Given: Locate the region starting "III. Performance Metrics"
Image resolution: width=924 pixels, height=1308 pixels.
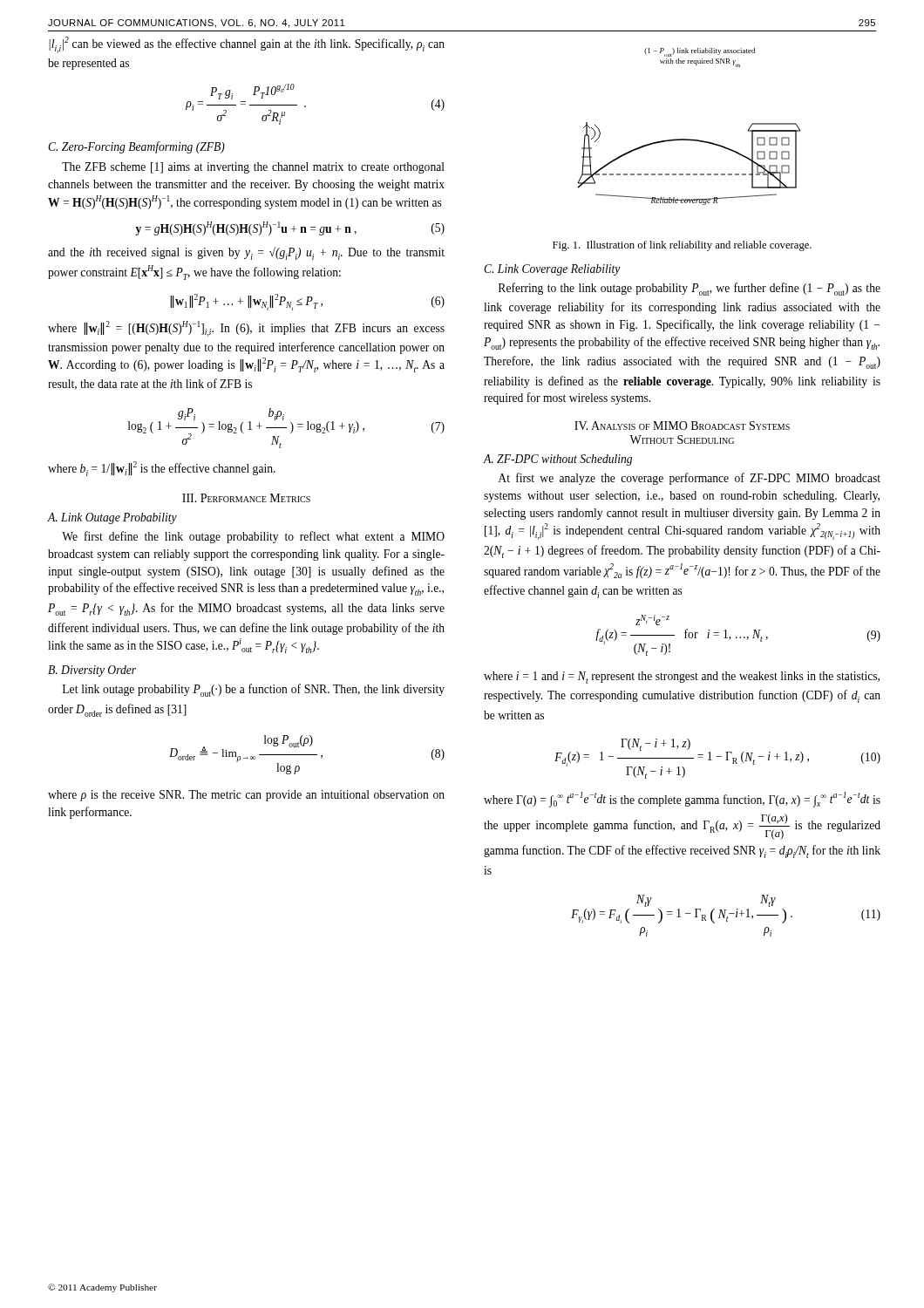Looking at the screenshot, I should (246, 499).
